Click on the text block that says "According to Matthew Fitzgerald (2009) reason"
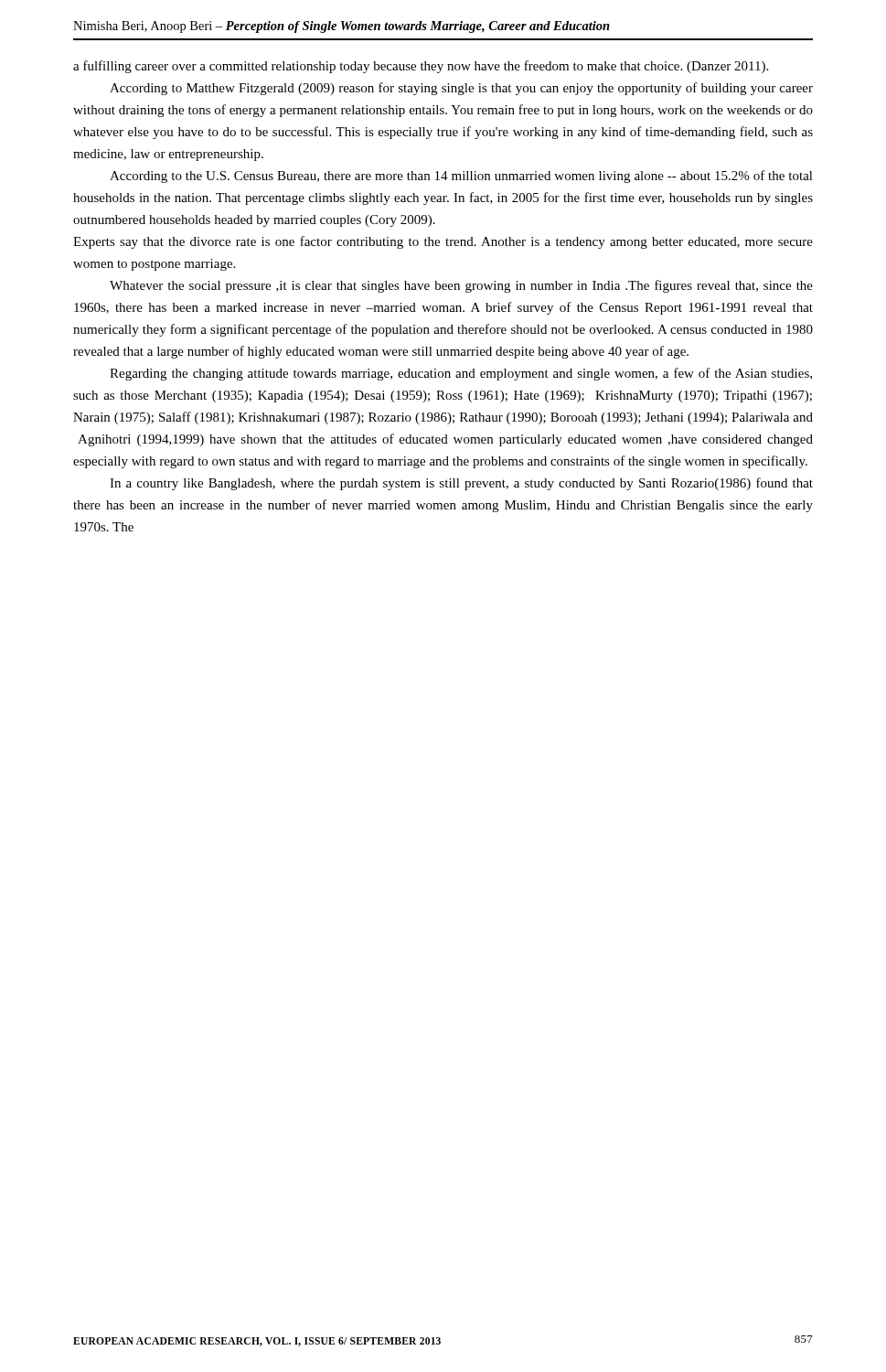 [x=443, y=121]
